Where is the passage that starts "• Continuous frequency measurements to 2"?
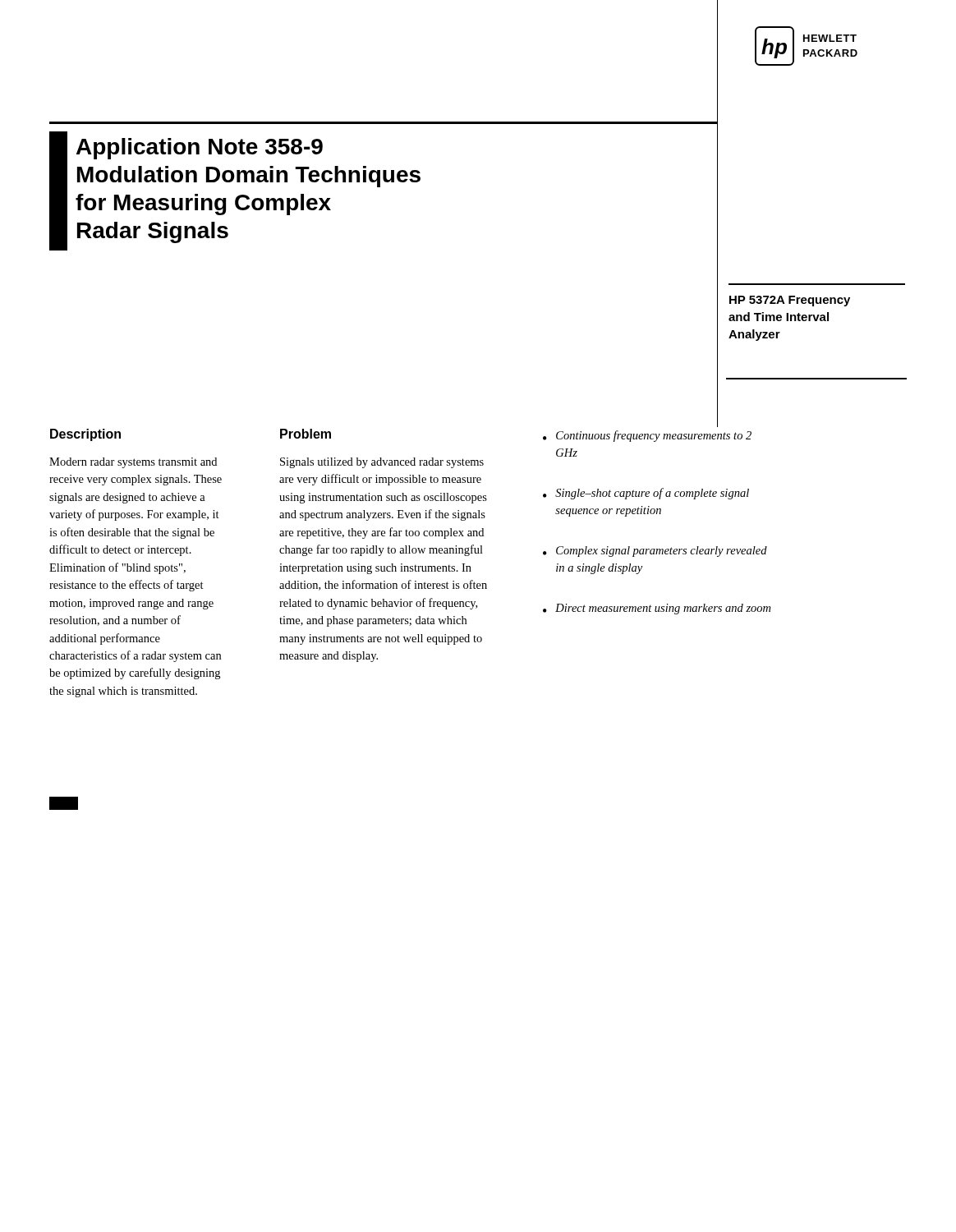Screen dimensions: 1232x956 click(x=659, y=444)
